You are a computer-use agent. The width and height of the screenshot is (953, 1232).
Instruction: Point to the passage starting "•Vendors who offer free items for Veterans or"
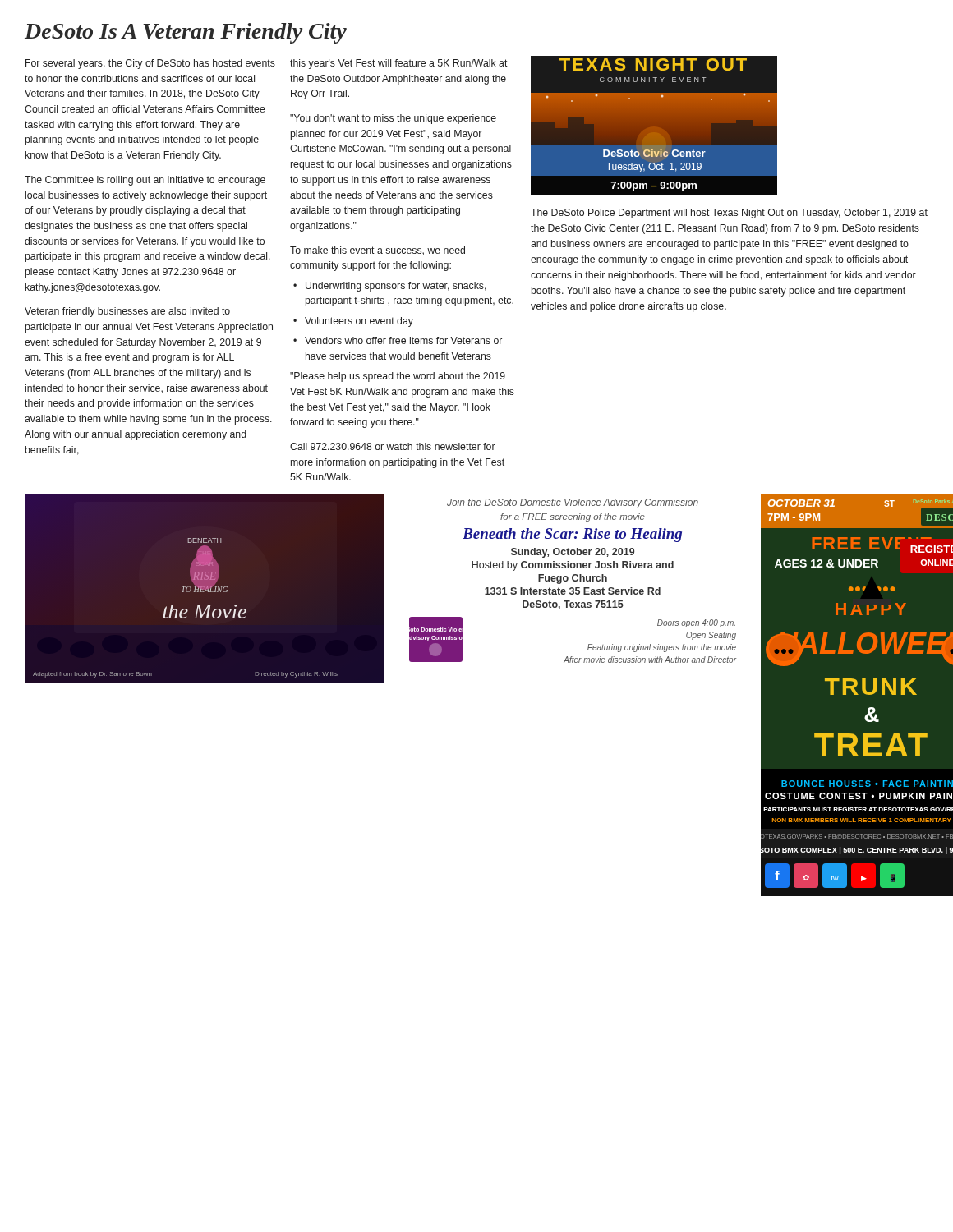pyautogui.click(x=405, y=349)
